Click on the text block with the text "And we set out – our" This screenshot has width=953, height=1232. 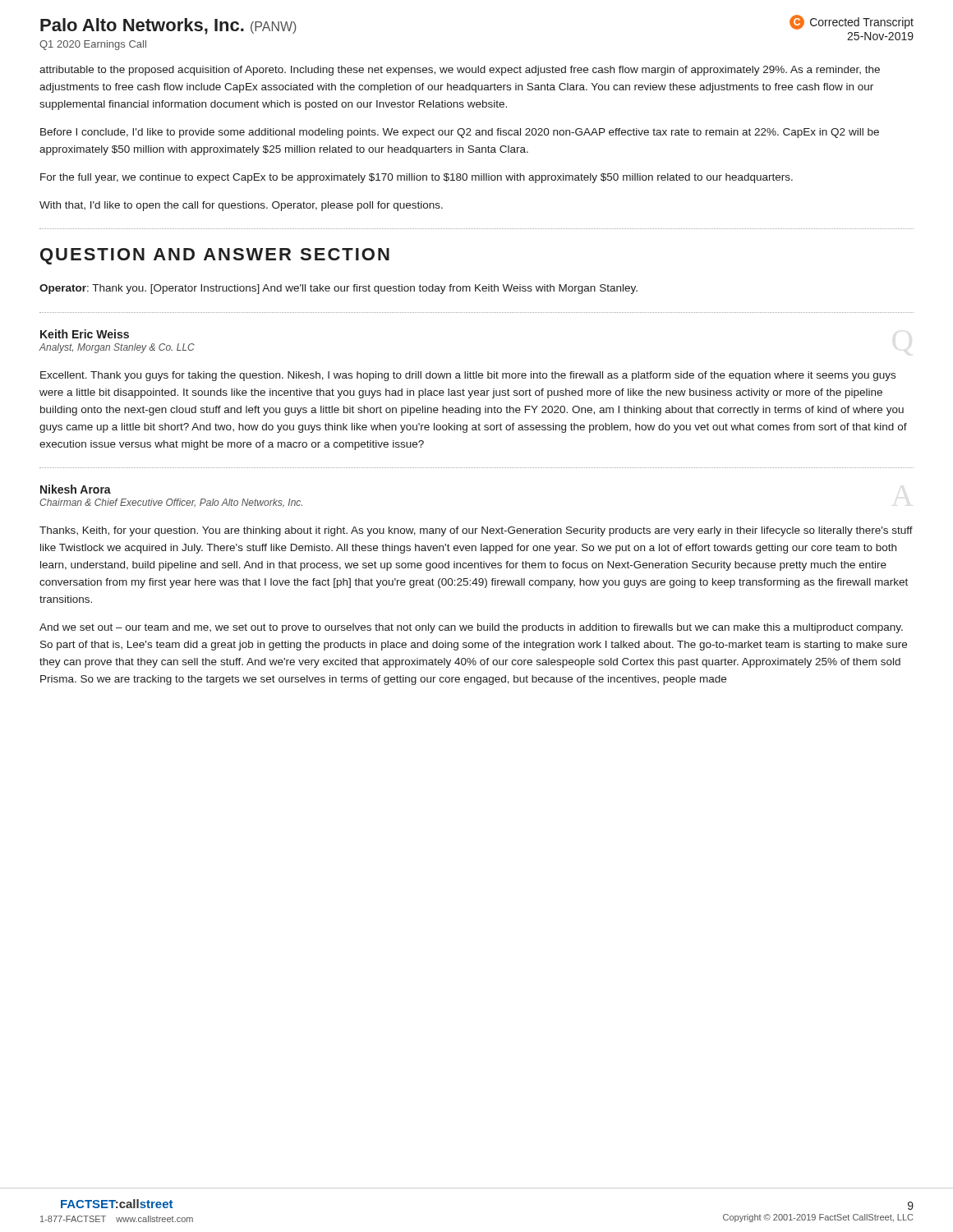point(476,654)
